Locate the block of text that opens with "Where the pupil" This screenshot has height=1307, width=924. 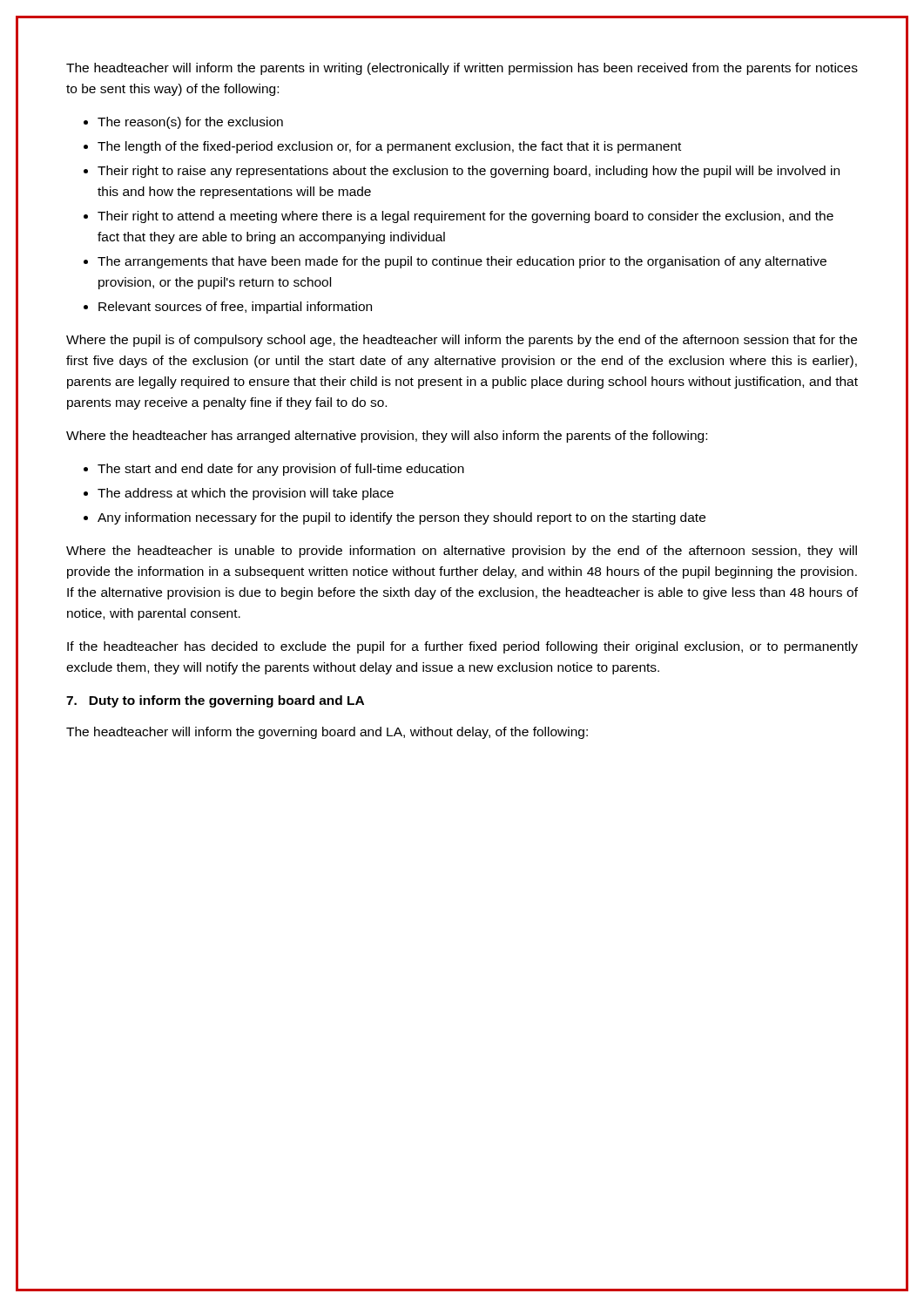point(462,371)
